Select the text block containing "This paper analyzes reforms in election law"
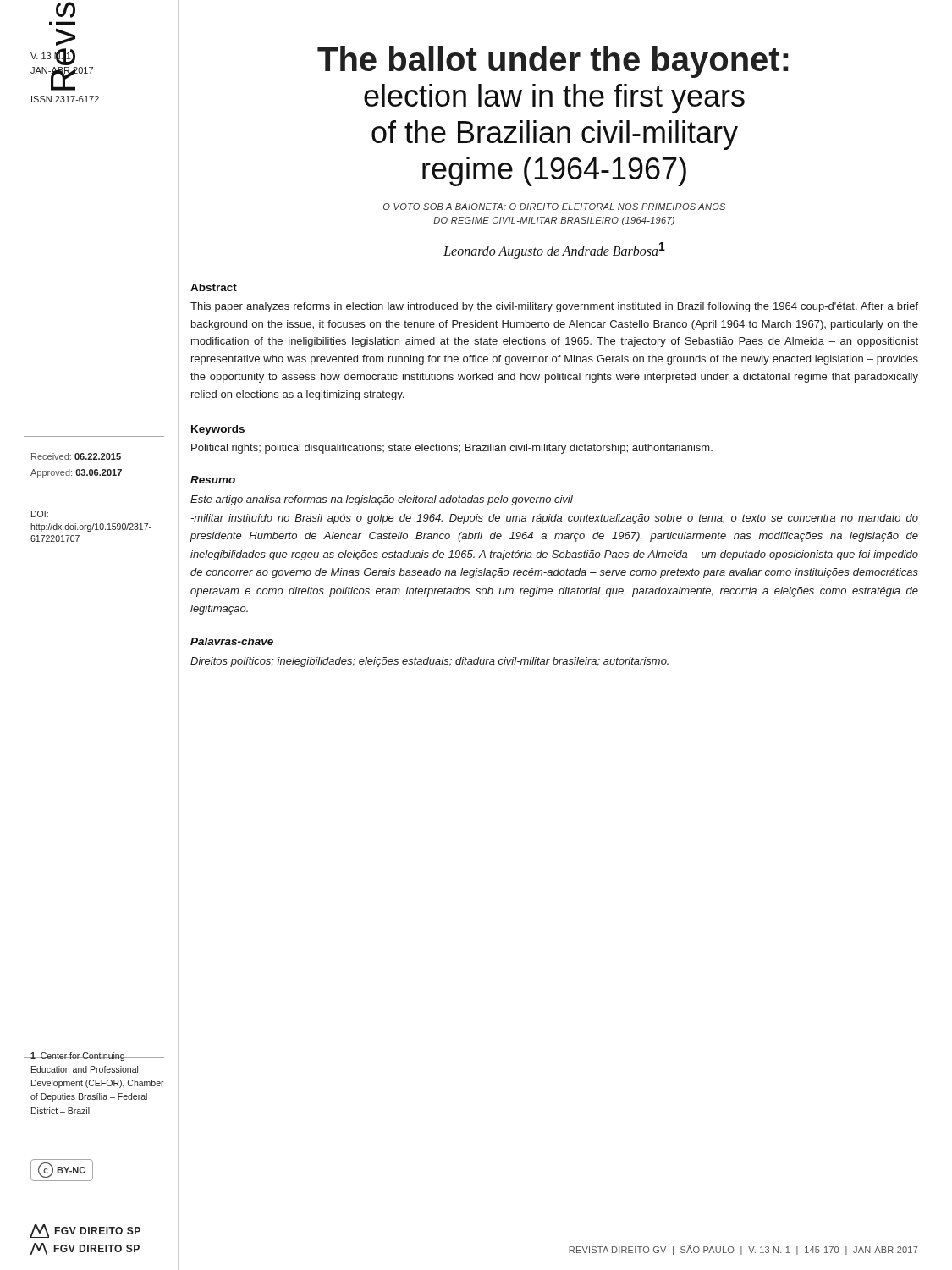 tap(554, 350)
